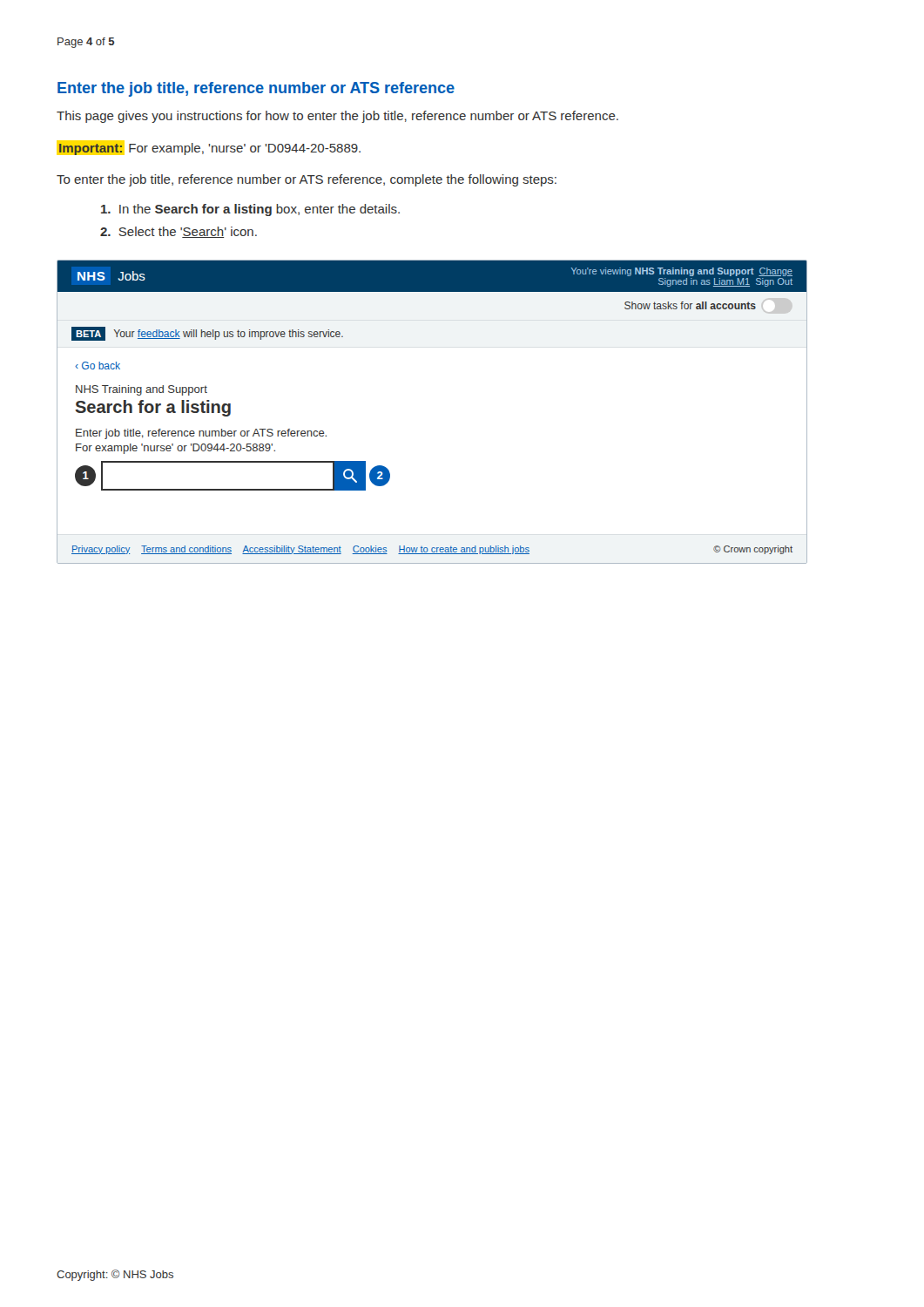The image size is (924, 1307).
Task: Locate the block of text that opens with "This page gives you instructions for how to"
Action: coord(338,115)
